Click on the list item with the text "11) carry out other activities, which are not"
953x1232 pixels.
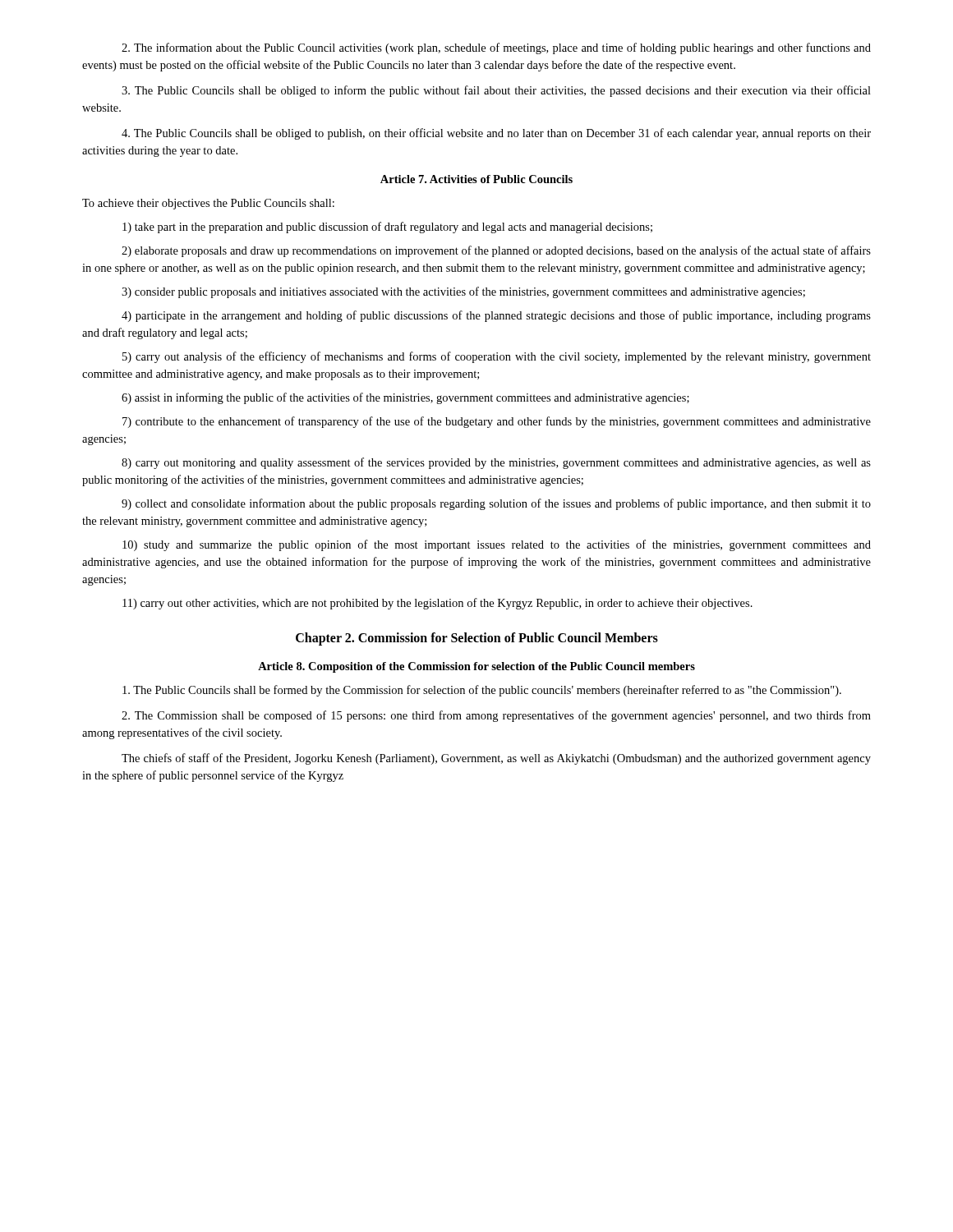pos(476,604)
